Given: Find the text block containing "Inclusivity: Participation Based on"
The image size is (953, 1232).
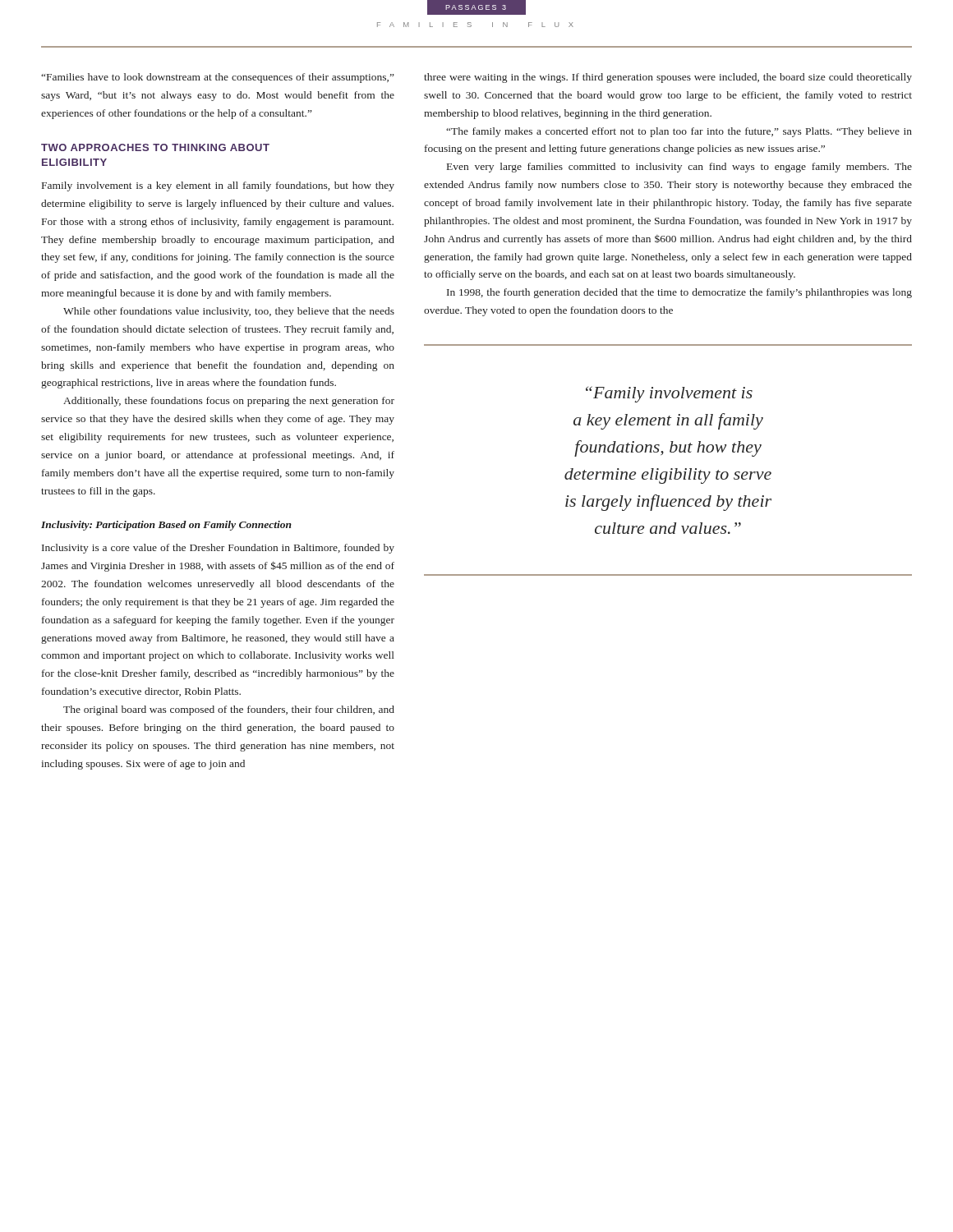Looking at the screenshot, I should point(218,644).
